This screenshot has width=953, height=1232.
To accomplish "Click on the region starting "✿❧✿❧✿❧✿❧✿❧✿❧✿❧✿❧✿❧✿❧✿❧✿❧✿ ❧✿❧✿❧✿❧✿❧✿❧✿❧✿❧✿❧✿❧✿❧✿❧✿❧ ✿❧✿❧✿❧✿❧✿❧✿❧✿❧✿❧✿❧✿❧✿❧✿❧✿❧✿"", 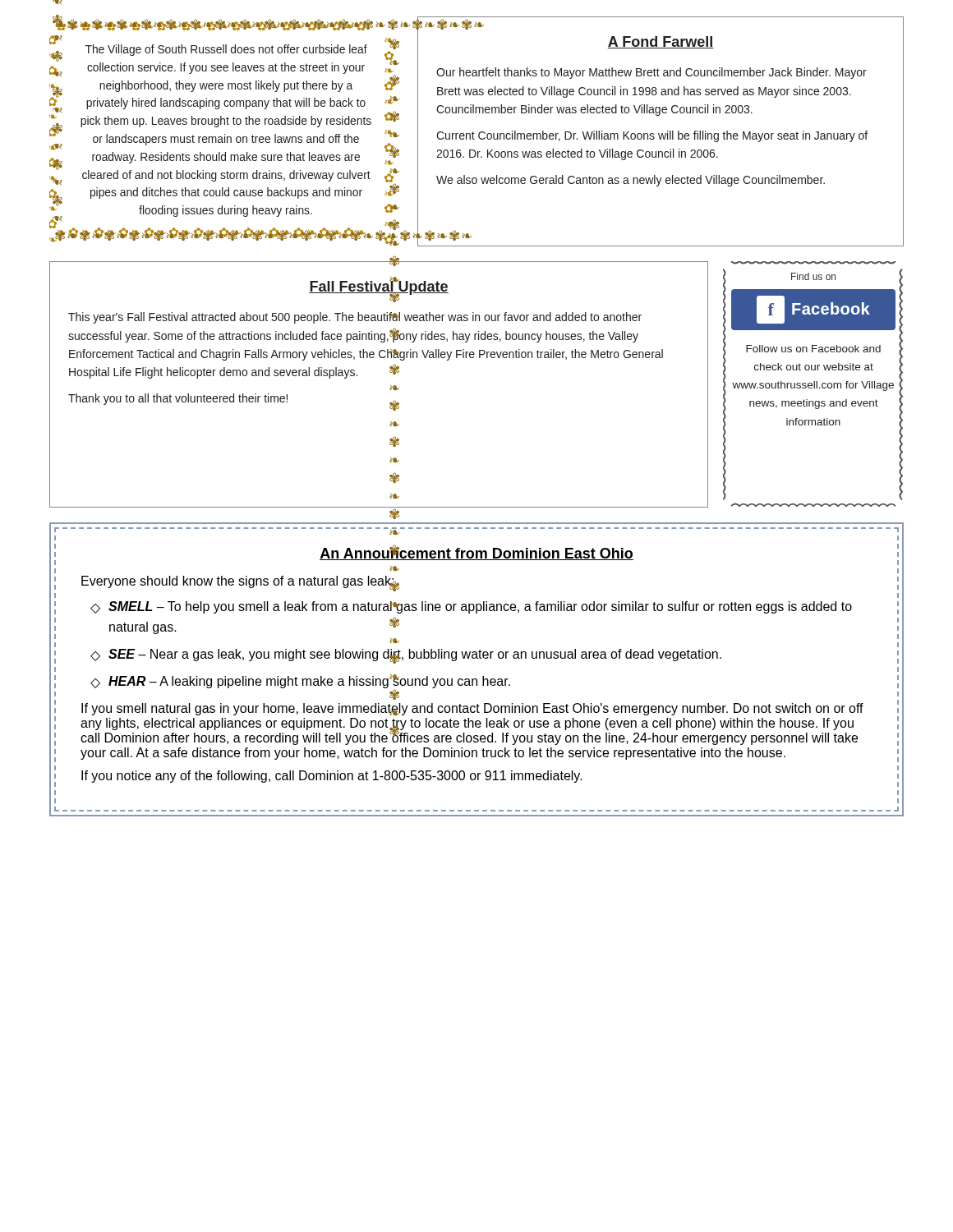I will click(226, 131).
